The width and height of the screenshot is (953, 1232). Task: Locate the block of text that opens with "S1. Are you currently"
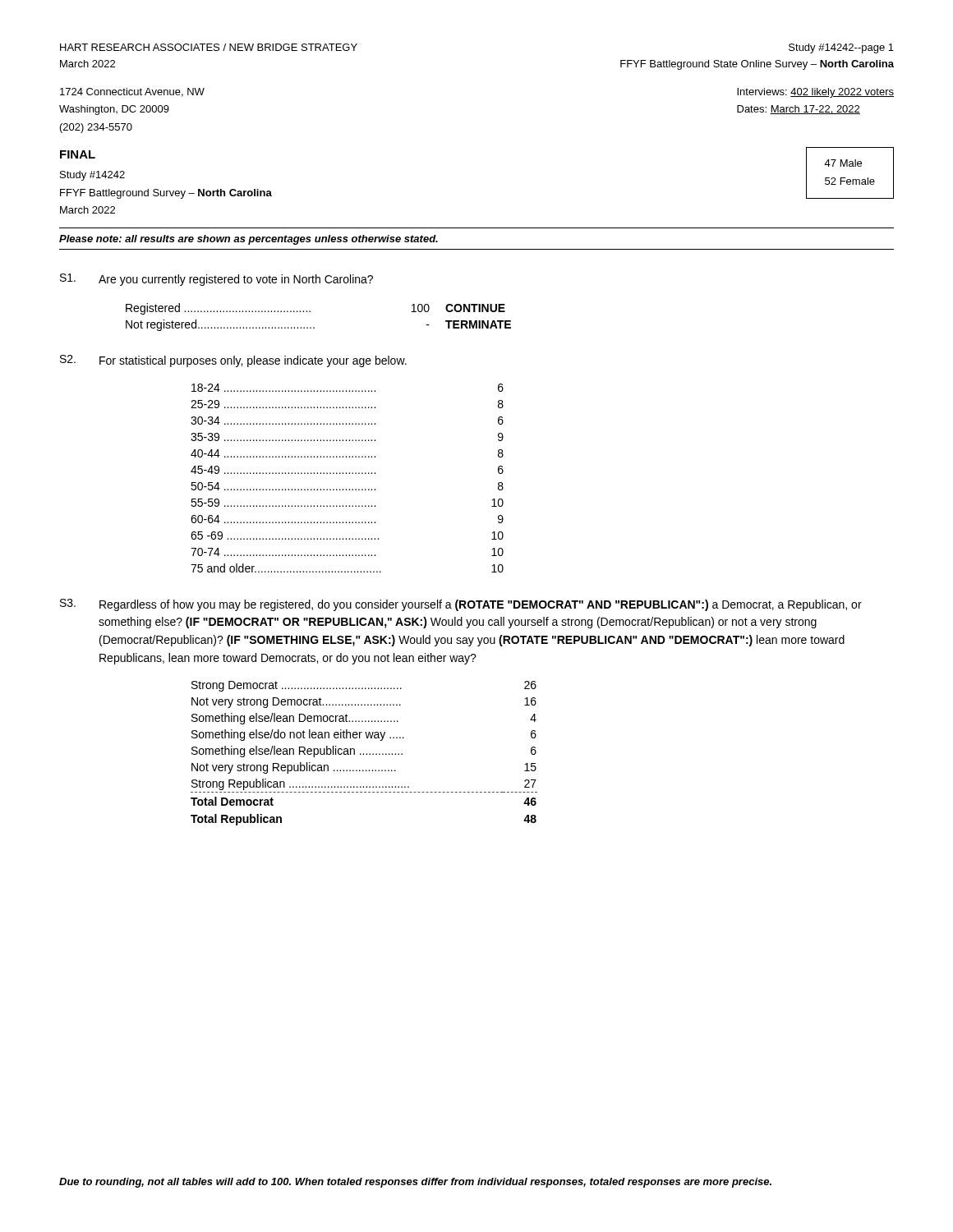pyautogui.click(x=216, y=279)
